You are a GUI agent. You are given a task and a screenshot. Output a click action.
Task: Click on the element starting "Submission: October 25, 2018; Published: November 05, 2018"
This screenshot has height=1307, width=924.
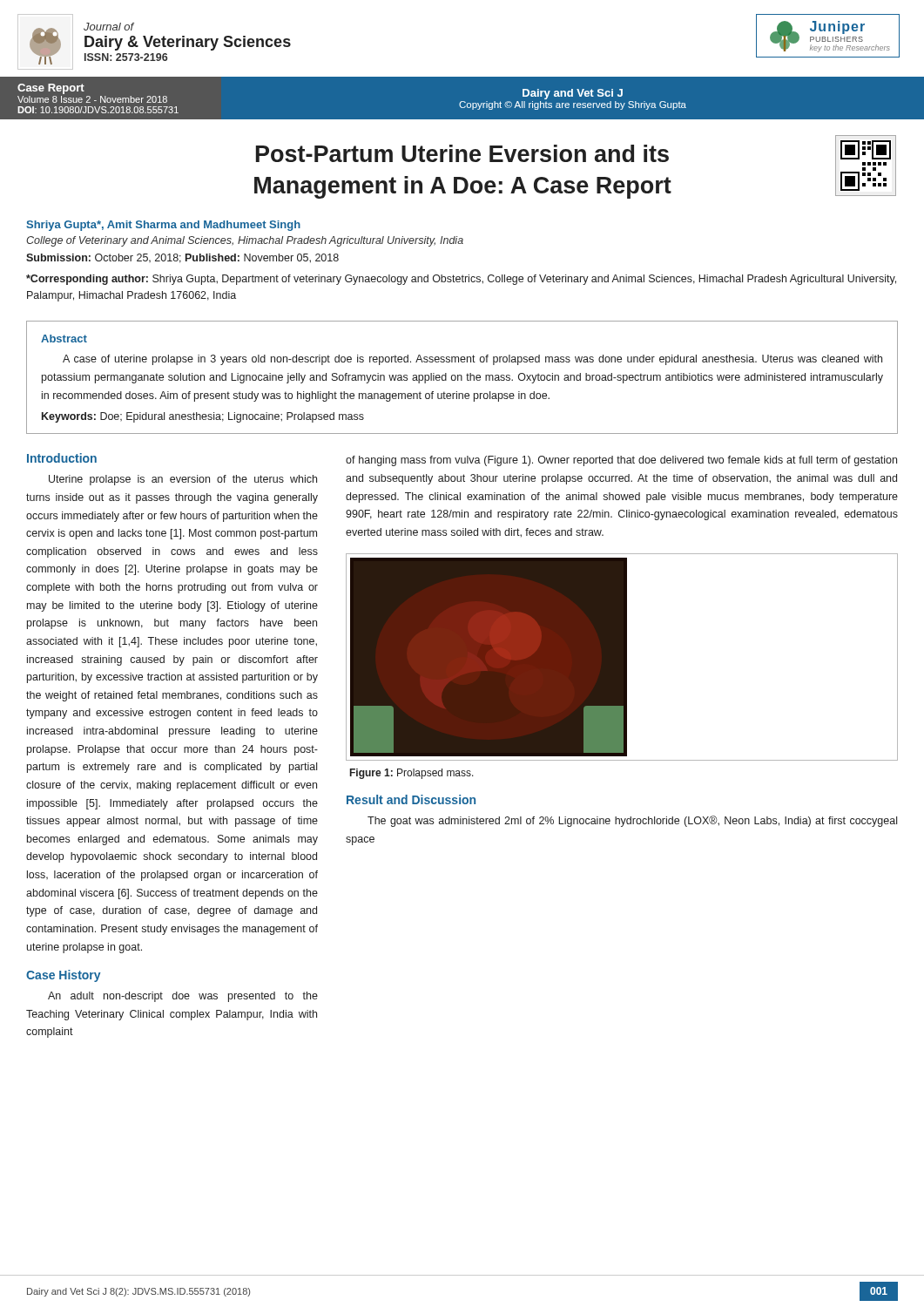coord(183,258)
